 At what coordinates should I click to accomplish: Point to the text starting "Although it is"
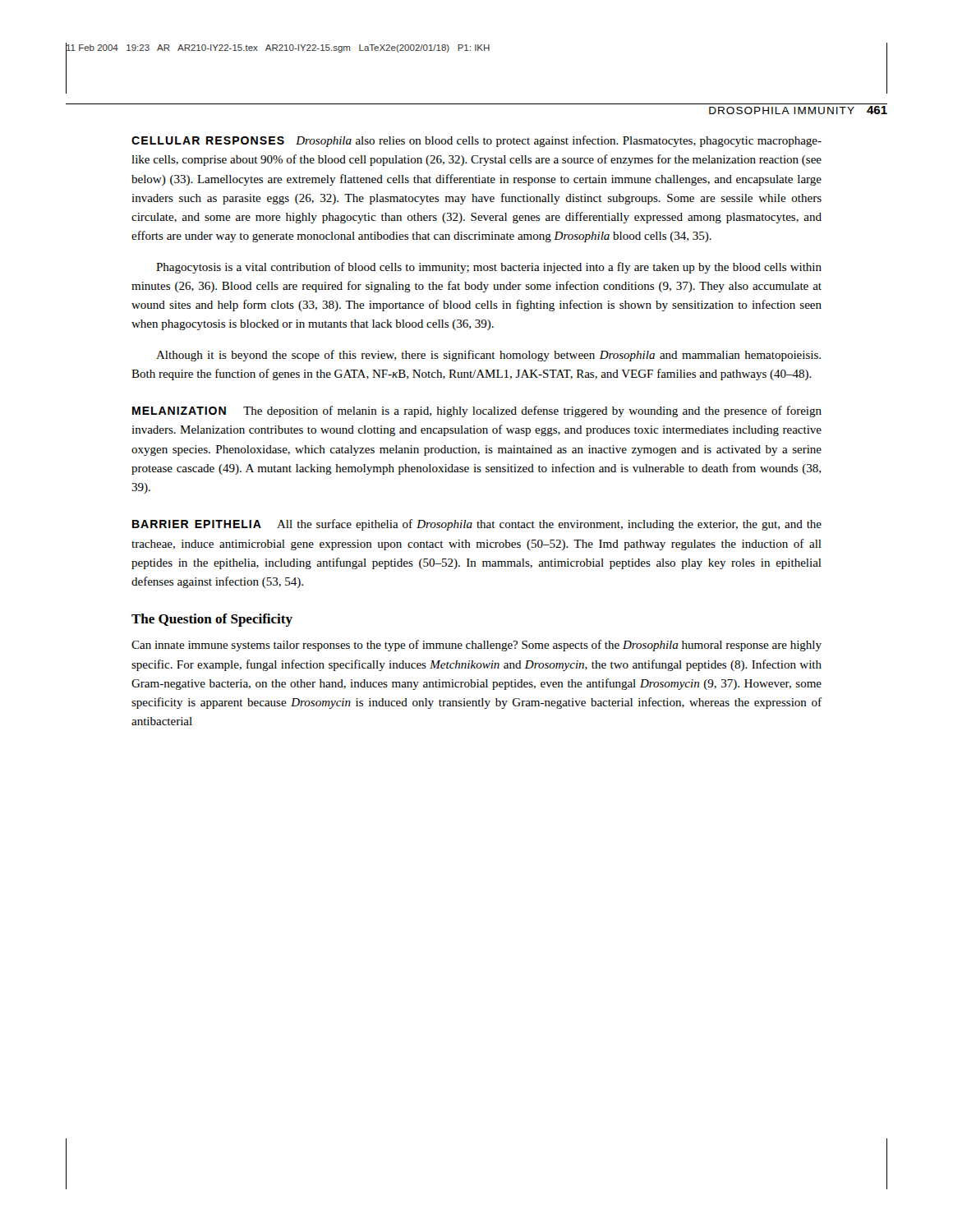pyautogui.click(x=476, y=364)
